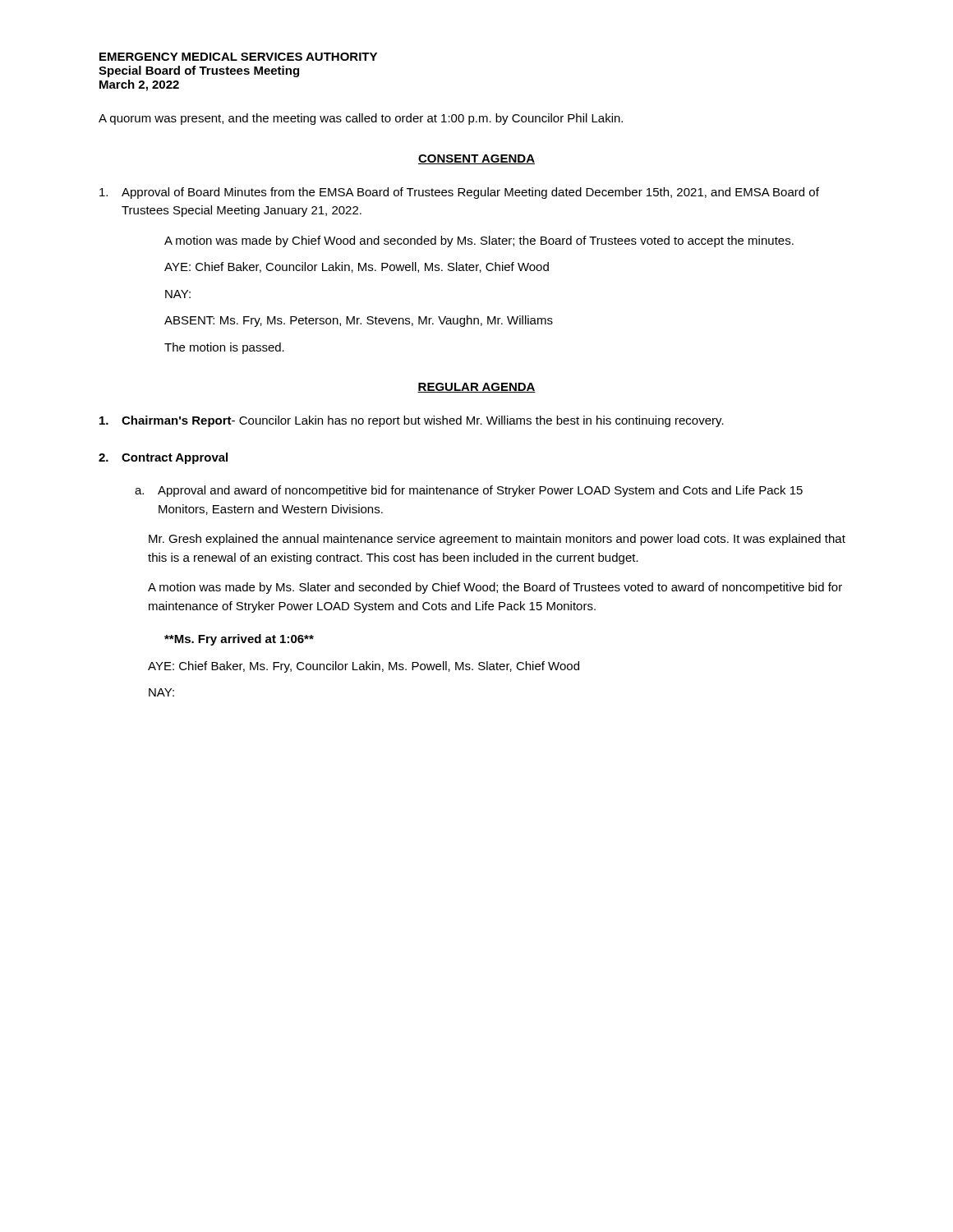Viewport: 953px width, 1232px height.
Task: Find the text block containing "Mr. Gresh explained the annual maintenance service"
Action: pos(497,548)
